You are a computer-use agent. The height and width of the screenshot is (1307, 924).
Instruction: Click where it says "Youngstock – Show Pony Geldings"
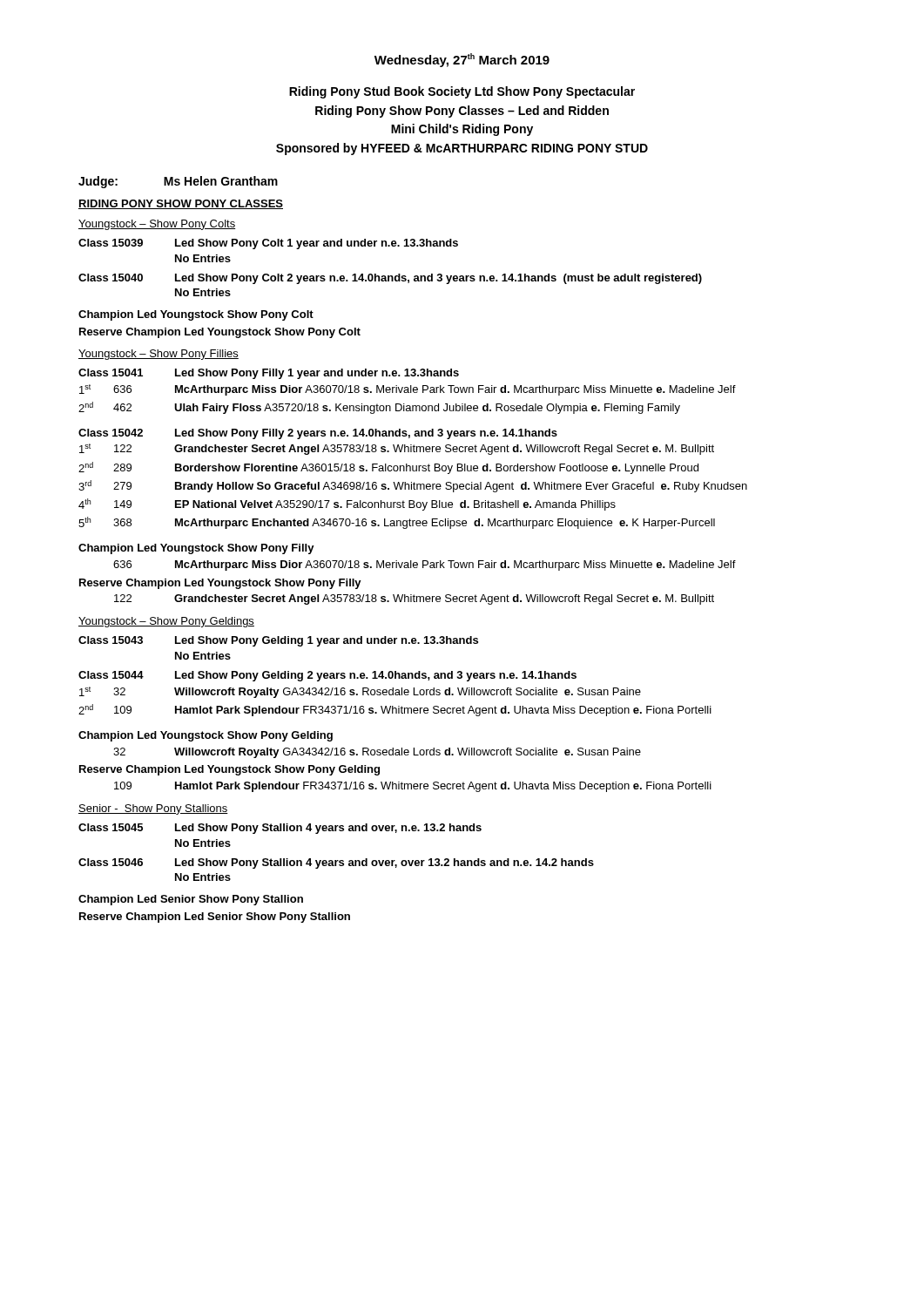(166, 621)
